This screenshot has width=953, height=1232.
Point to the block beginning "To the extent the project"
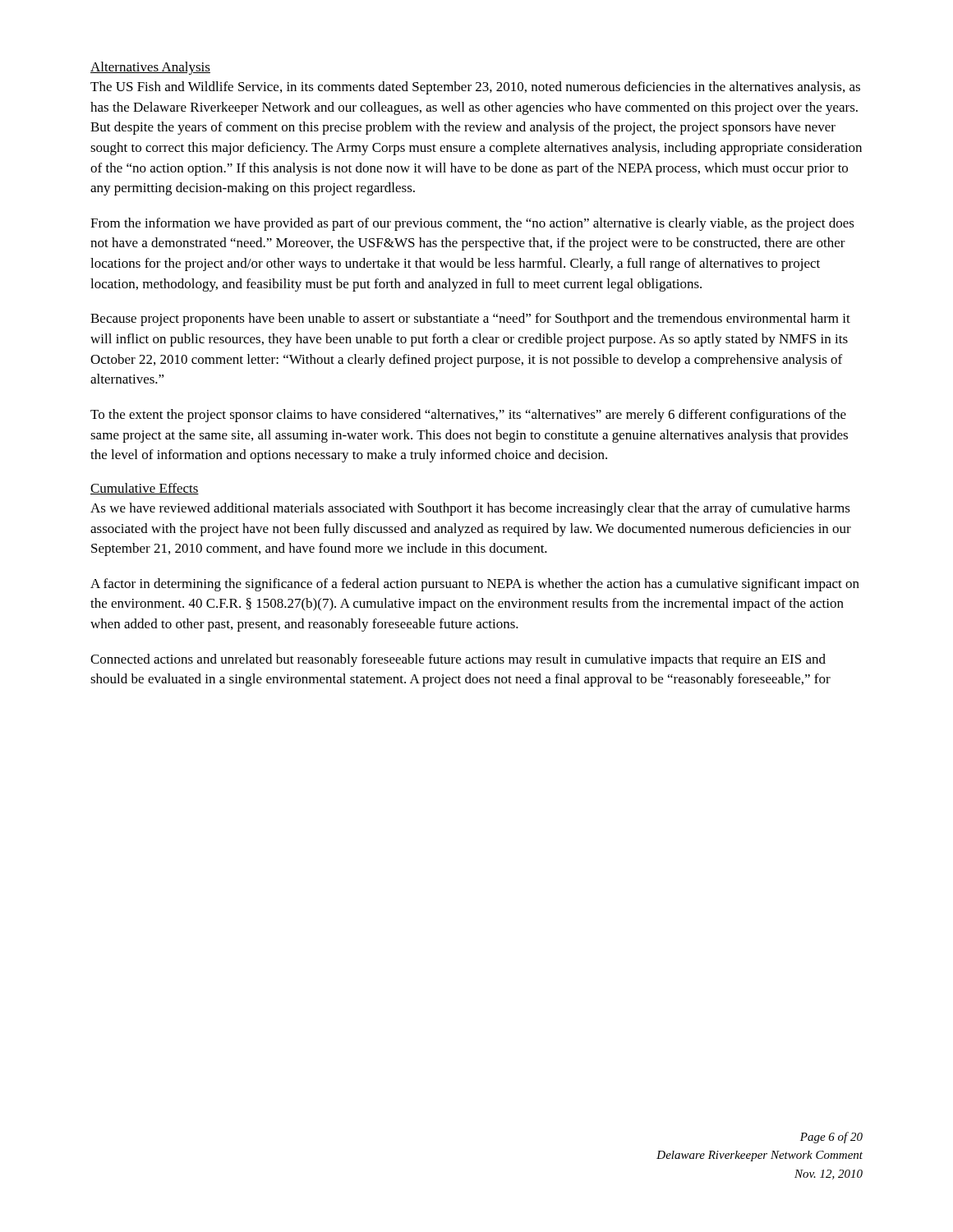(469, 435)
